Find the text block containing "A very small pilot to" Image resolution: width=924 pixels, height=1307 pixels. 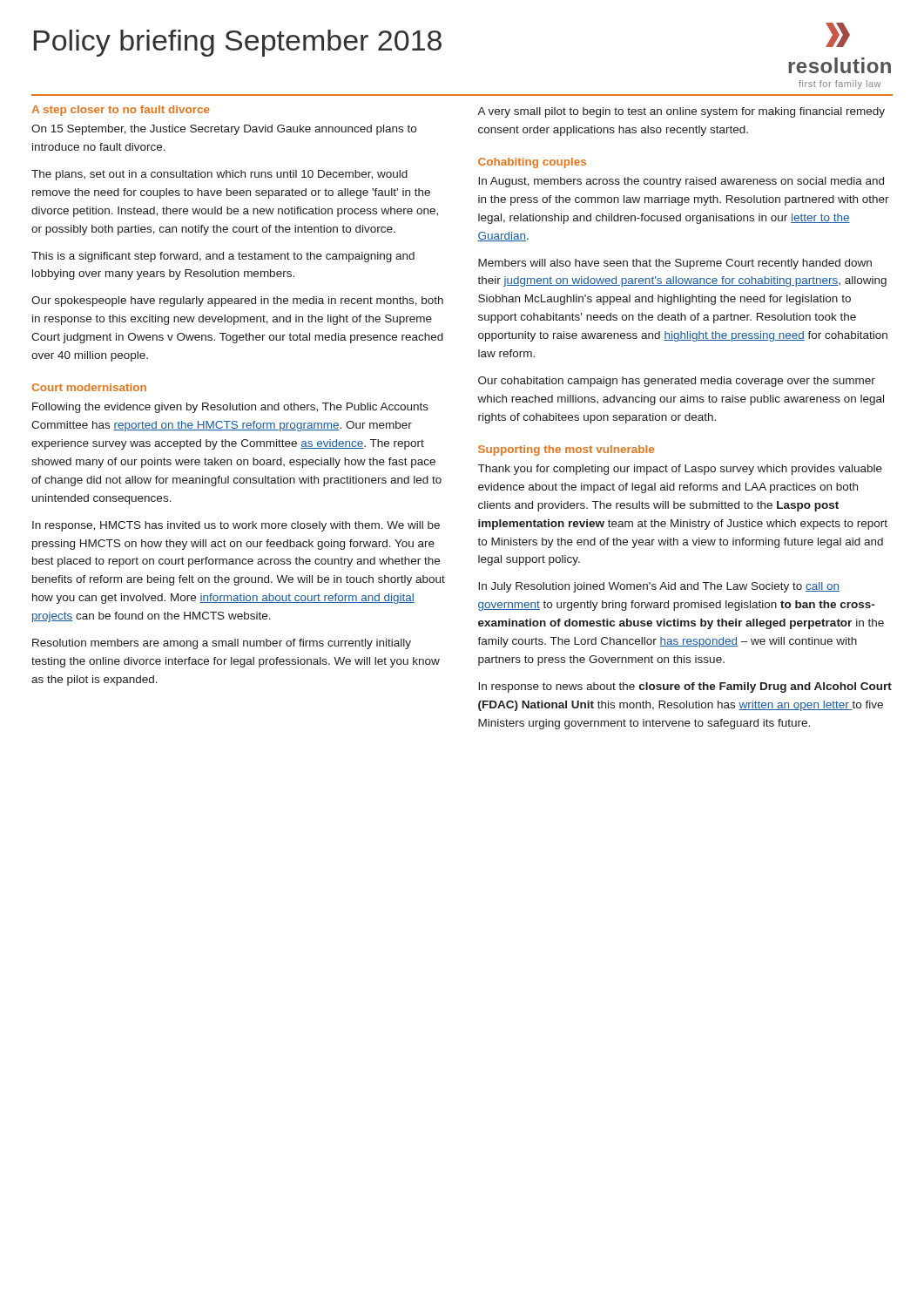click(x=685, y=121)
